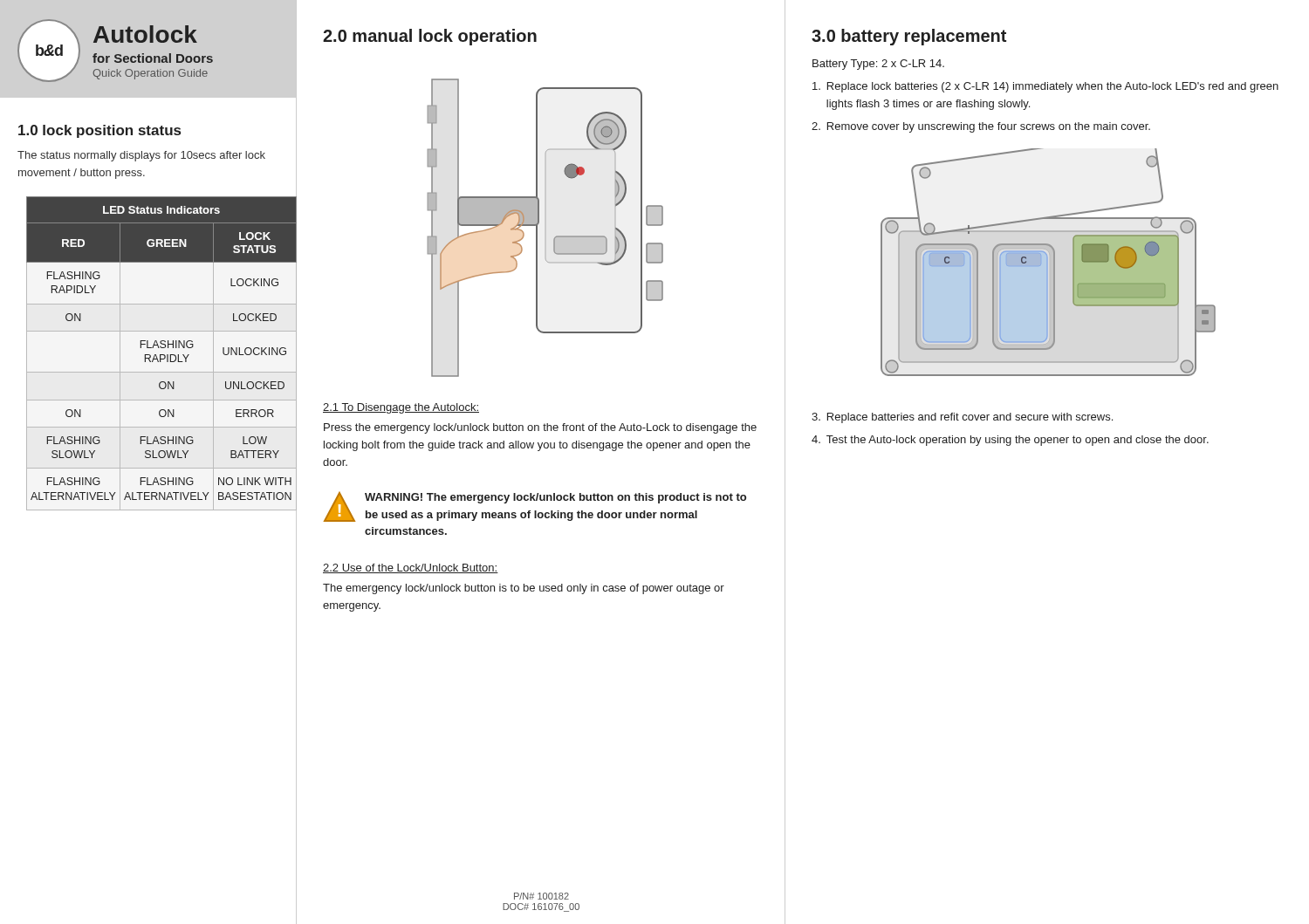Screen dimensions: 924x1309
Task: Point to the block beginning "Press the emergency lock/unlock button"
Action: (x=540, y=445)
